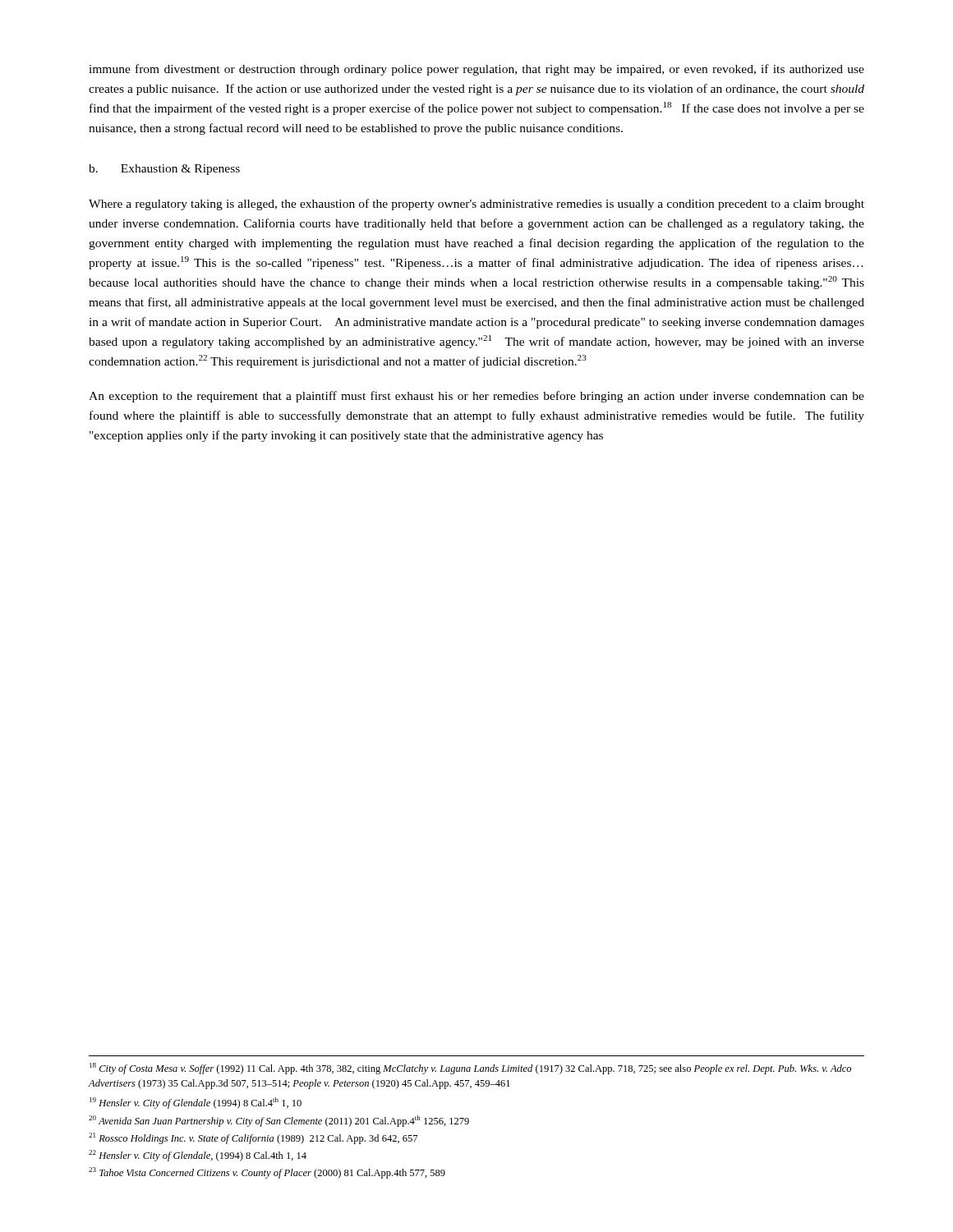
Task: Locate the element starting "22 Hensler v. City"
Action: point(198,1155)
